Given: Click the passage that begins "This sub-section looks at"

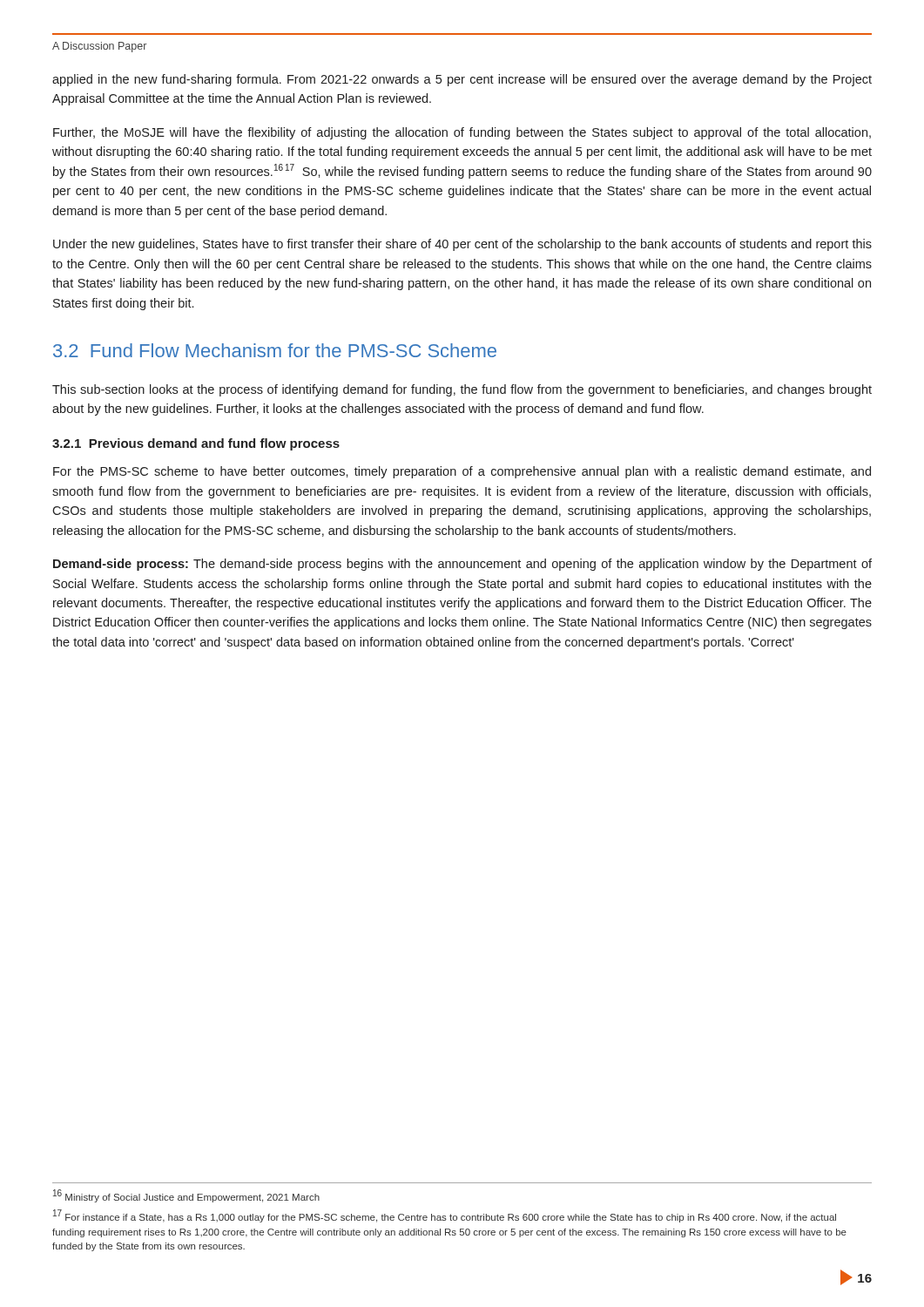Looking at the screenshot, I should 462,399.
